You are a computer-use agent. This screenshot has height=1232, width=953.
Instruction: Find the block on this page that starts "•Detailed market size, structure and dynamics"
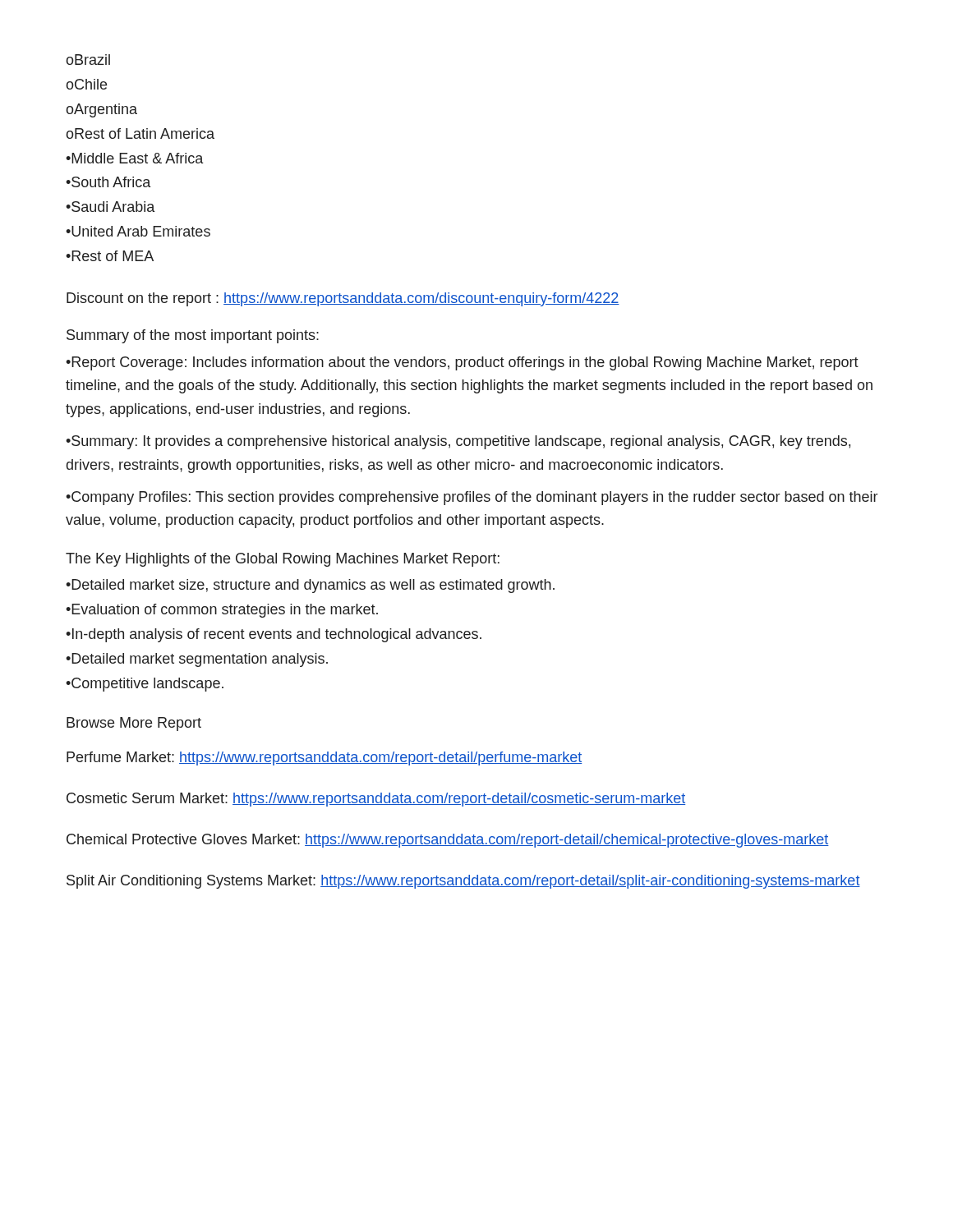pos(311,585)
